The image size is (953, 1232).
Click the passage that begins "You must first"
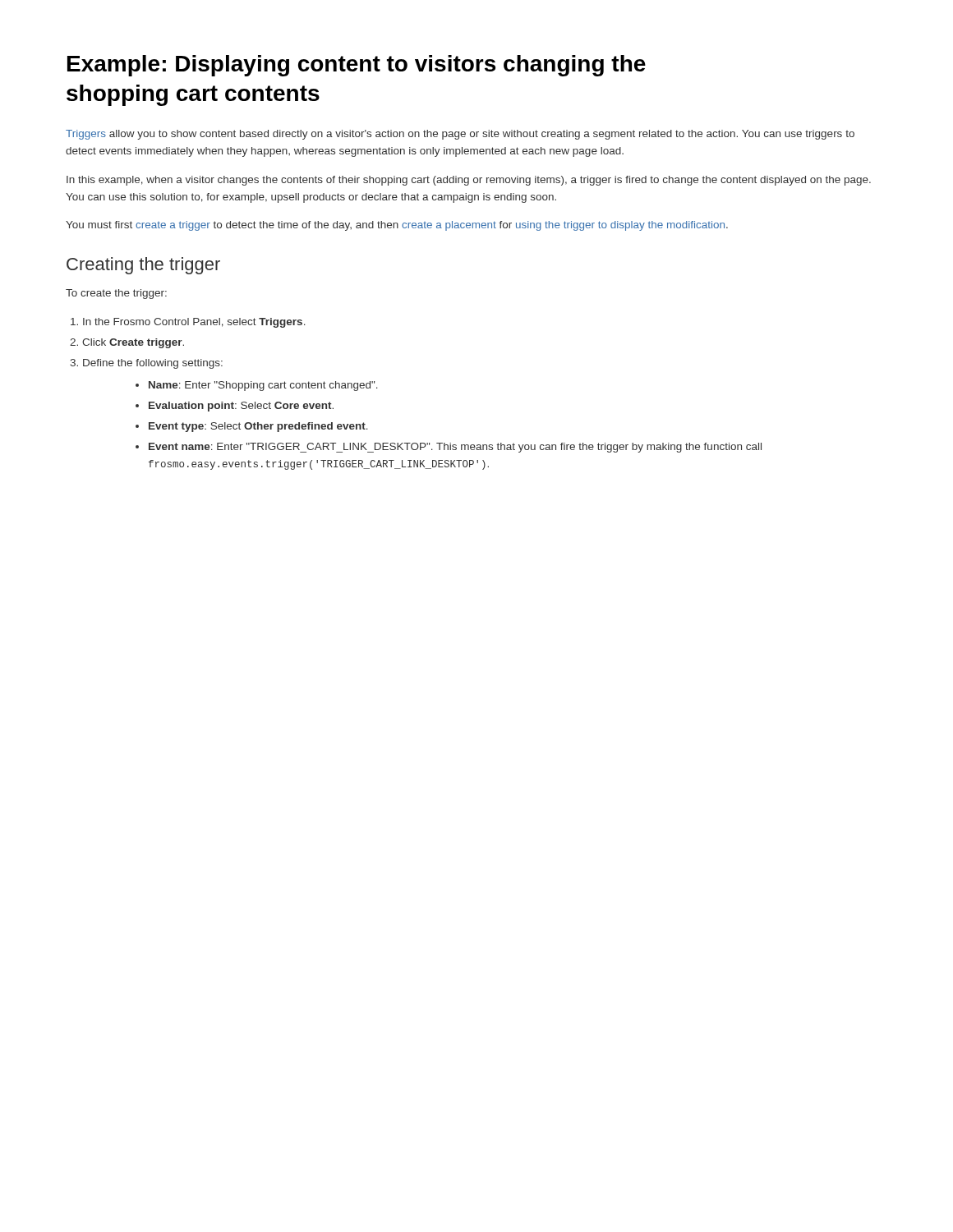point(397,225)
